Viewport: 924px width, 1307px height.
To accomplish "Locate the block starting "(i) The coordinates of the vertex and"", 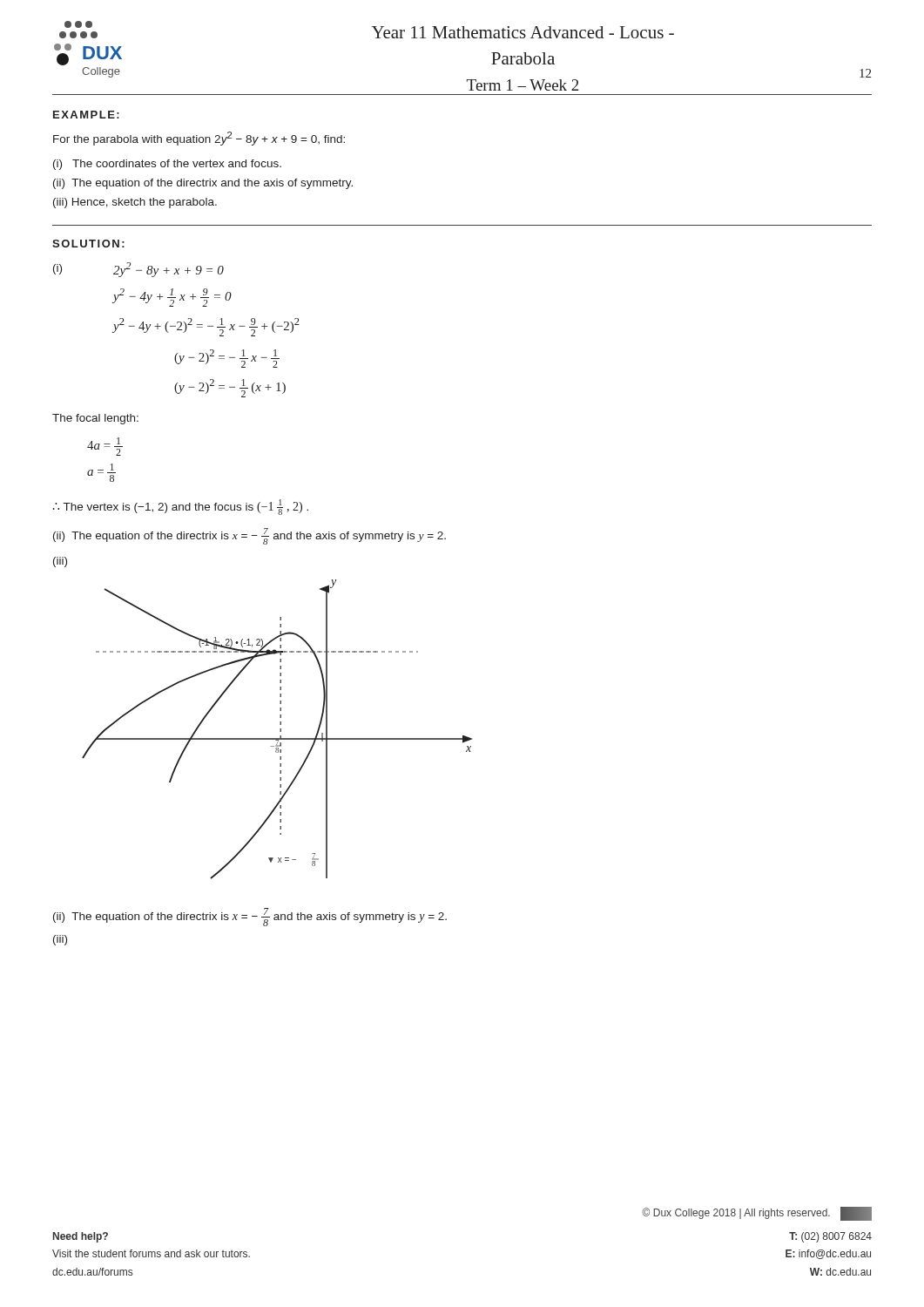I will [167, 163].
